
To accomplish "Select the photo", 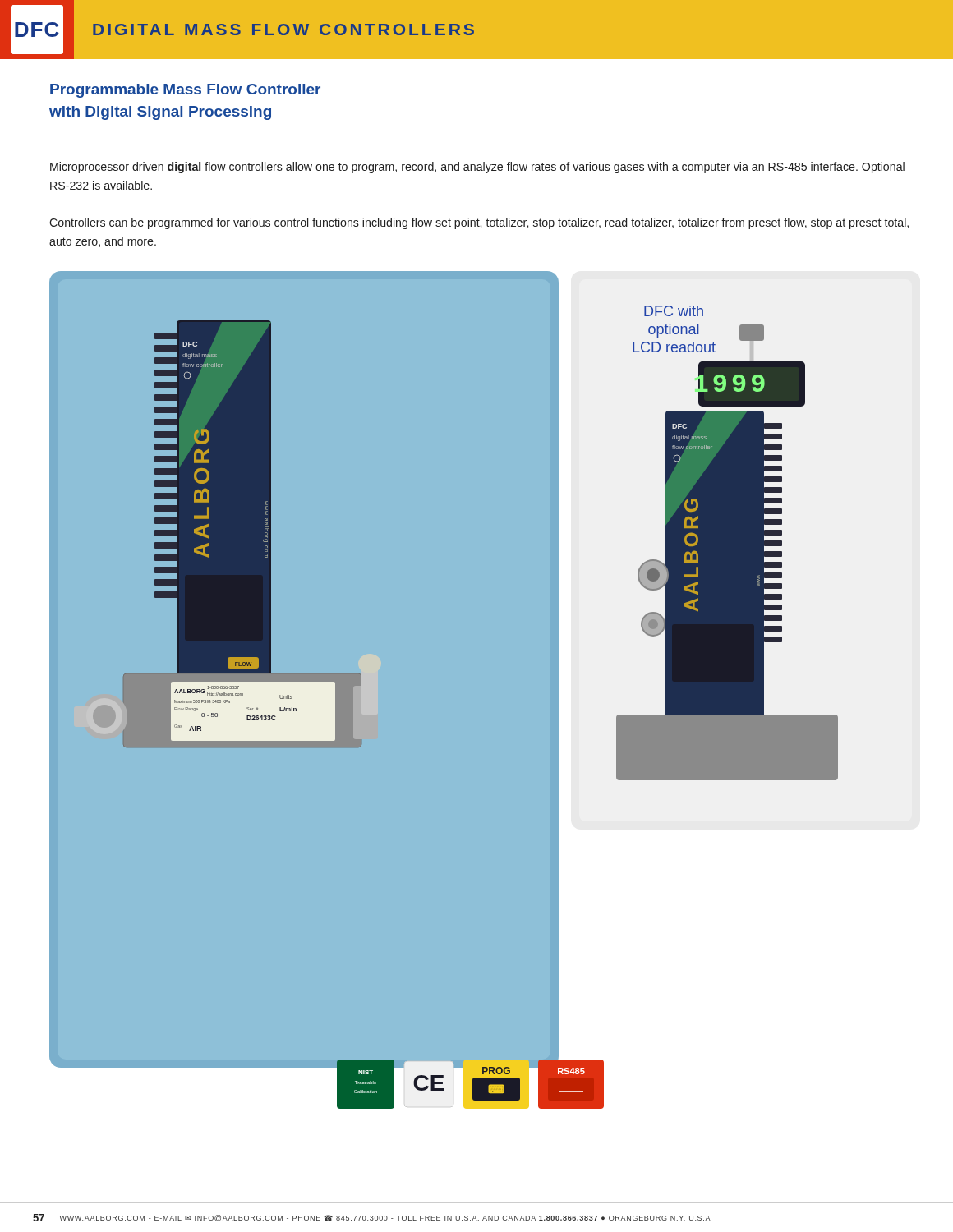I will 485,721.
